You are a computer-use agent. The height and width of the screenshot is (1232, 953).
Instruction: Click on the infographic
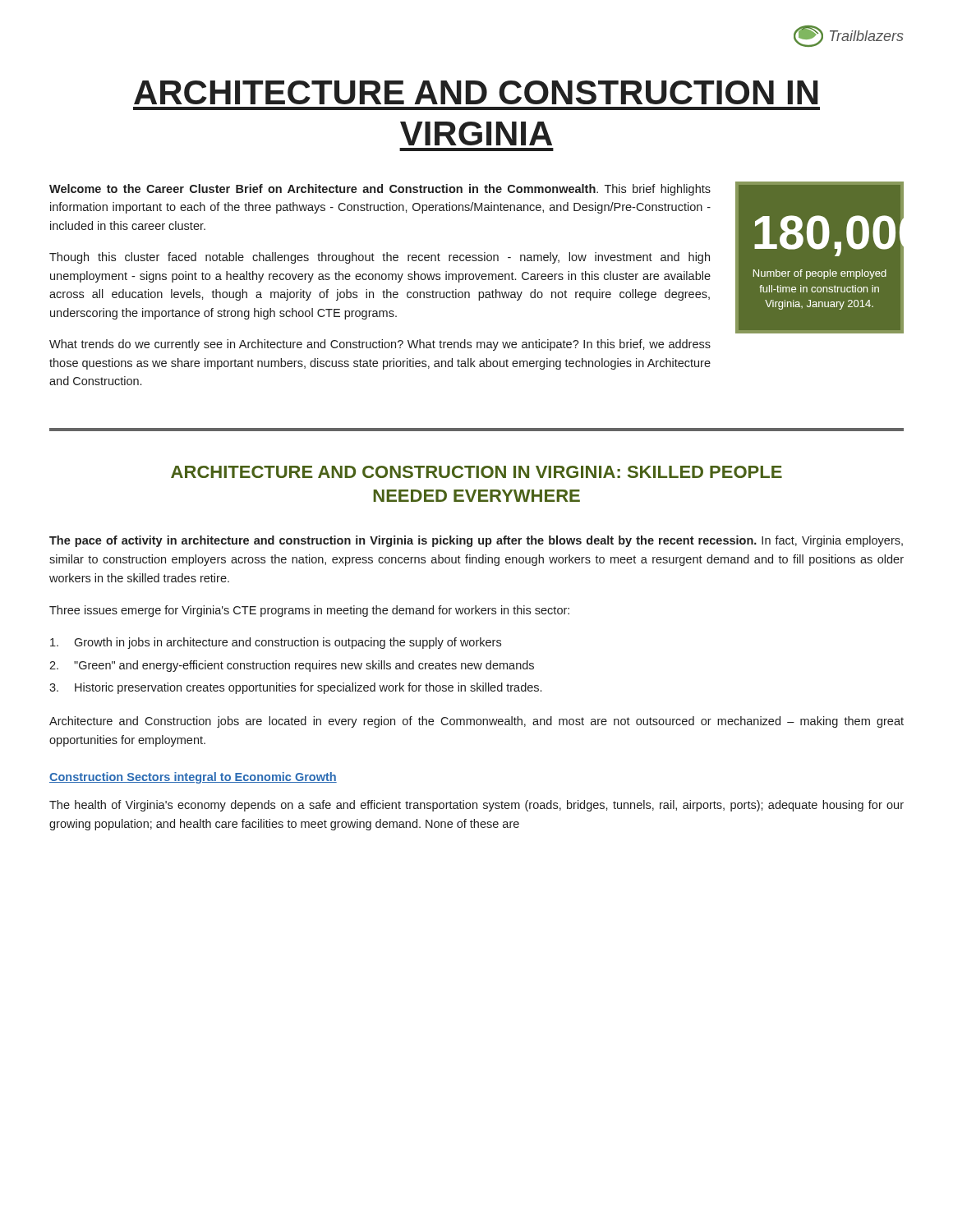pyautogui.click(x=820, y=257)
